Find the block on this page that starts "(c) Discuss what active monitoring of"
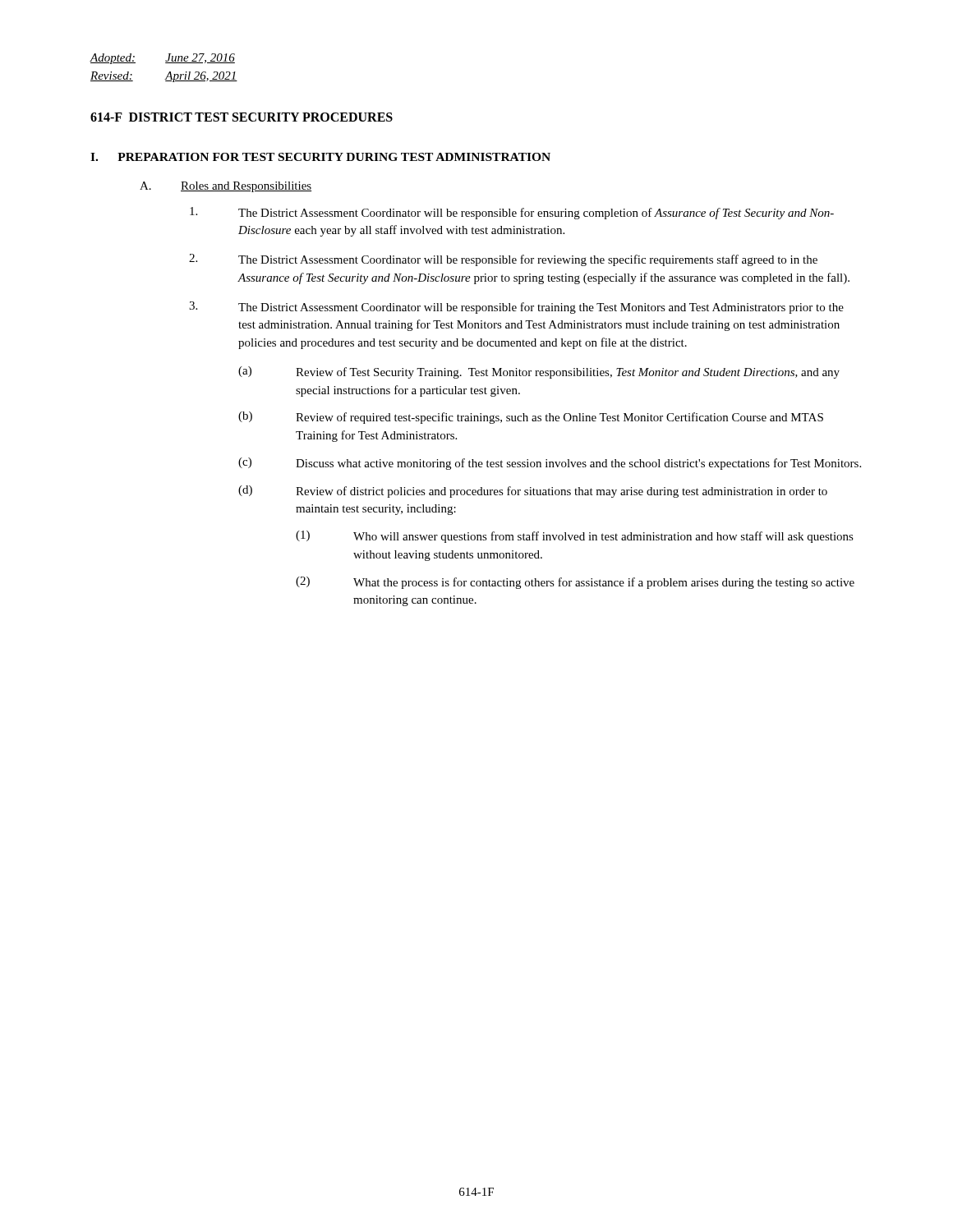 [x=550, y=464]
